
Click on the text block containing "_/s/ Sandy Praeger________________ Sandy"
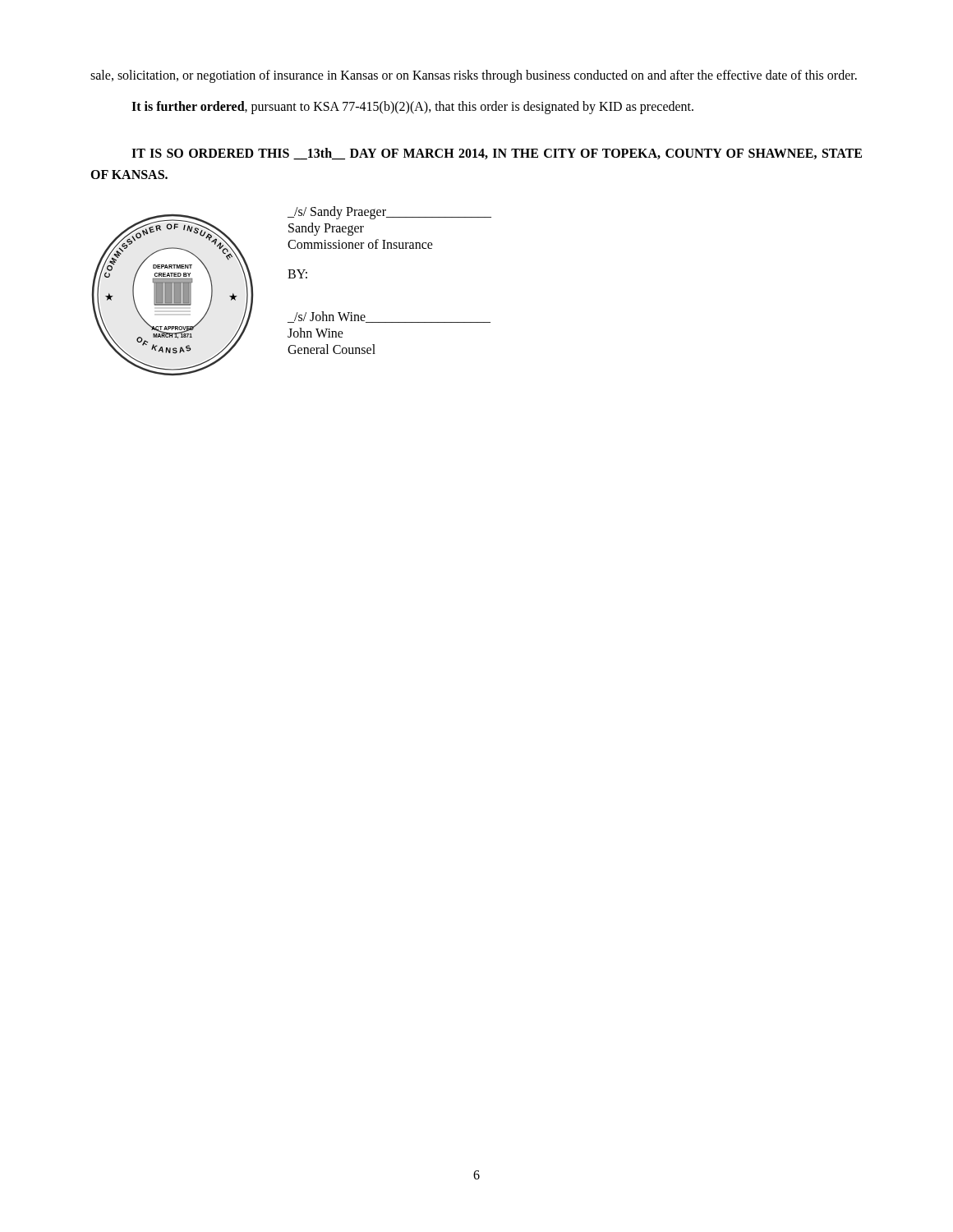389,213
